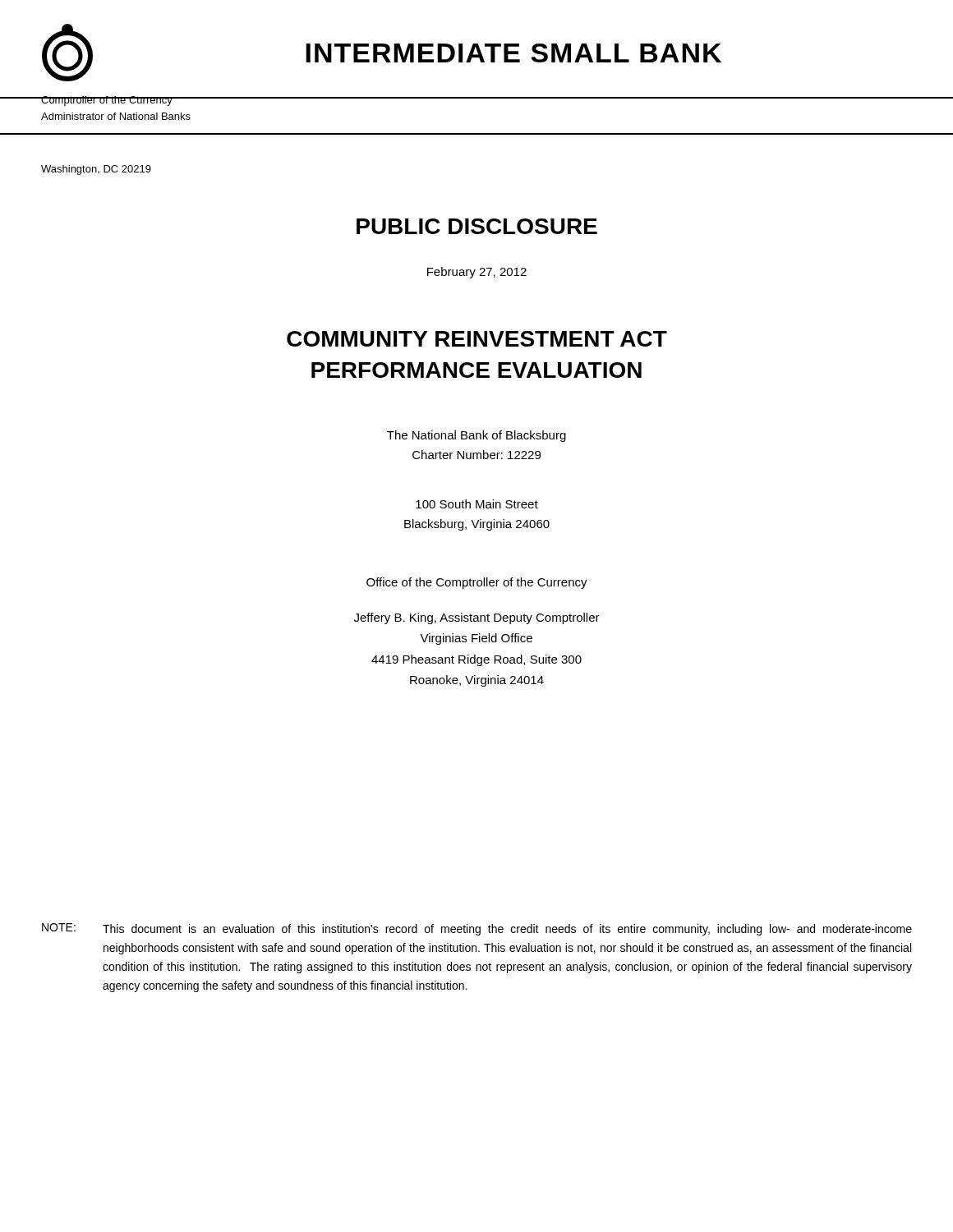Click the passage that begins "This document is an evaluation"
The height and width of the screenshot is (1232, 953).
(507, 957)
